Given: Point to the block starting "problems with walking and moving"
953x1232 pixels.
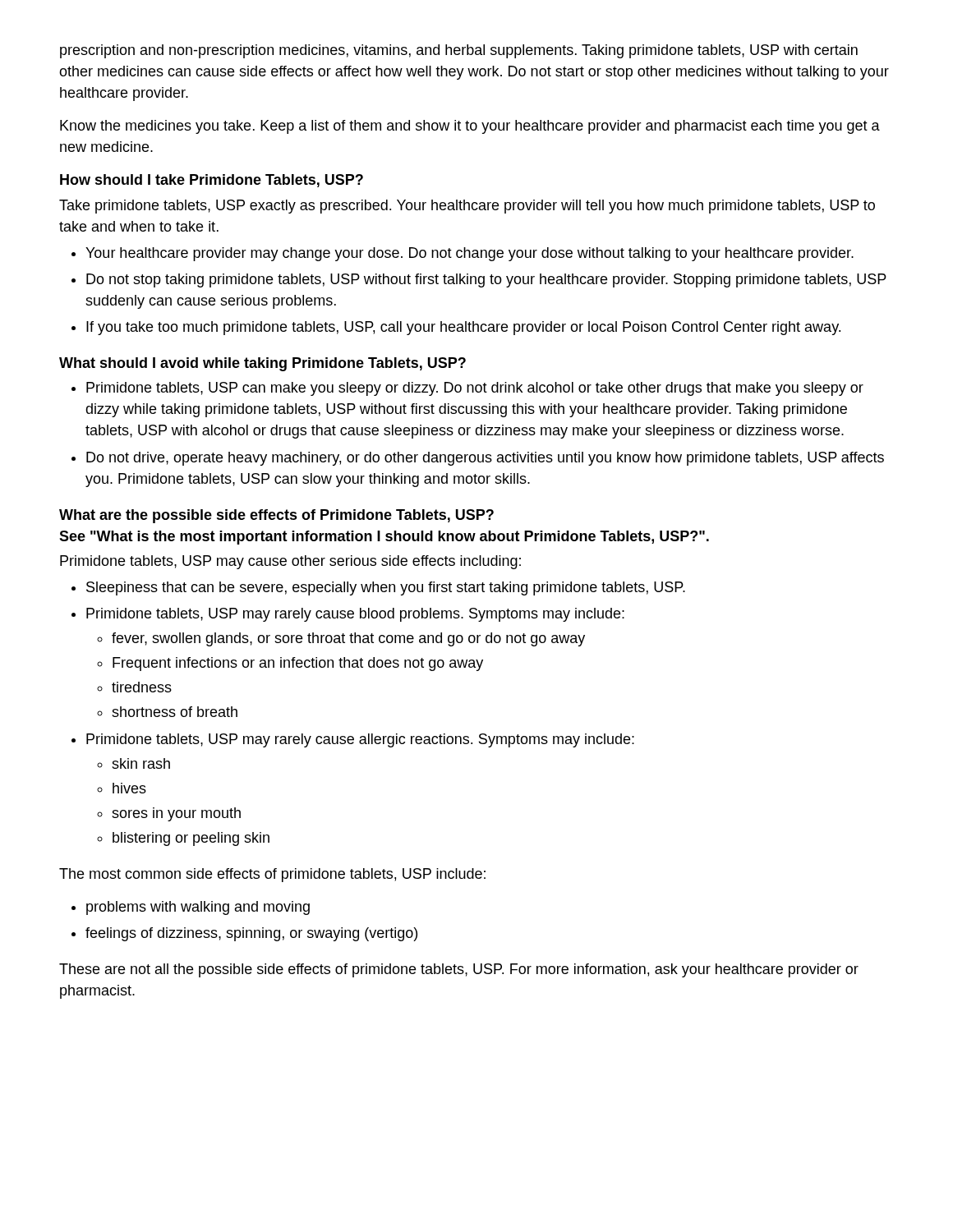Looking at the screenshot, I should pyautogui.click(x=198, y=907).
